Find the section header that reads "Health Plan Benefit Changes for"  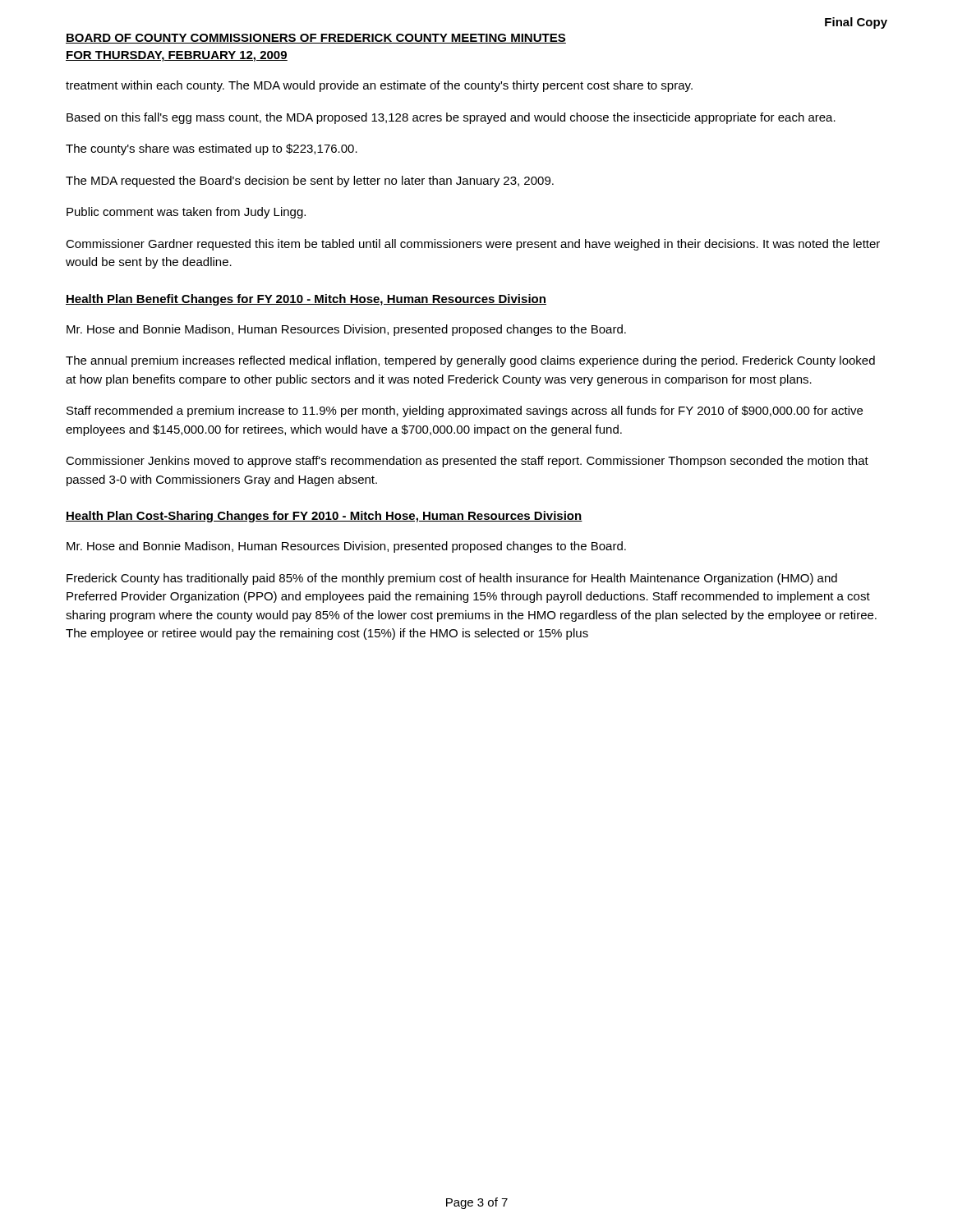(306, 298)
